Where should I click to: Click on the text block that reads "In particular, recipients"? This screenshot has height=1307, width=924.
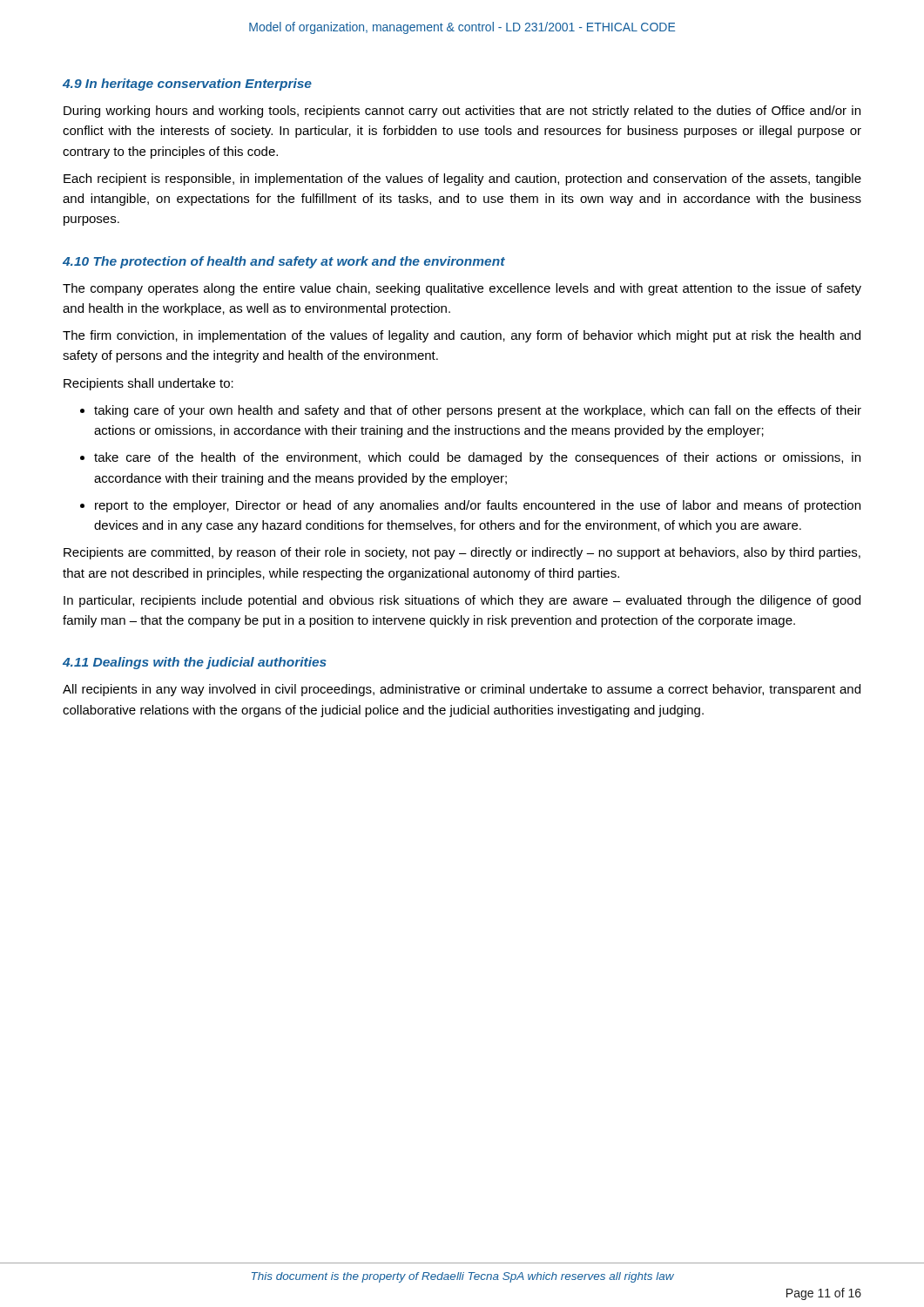click(462, 610)
